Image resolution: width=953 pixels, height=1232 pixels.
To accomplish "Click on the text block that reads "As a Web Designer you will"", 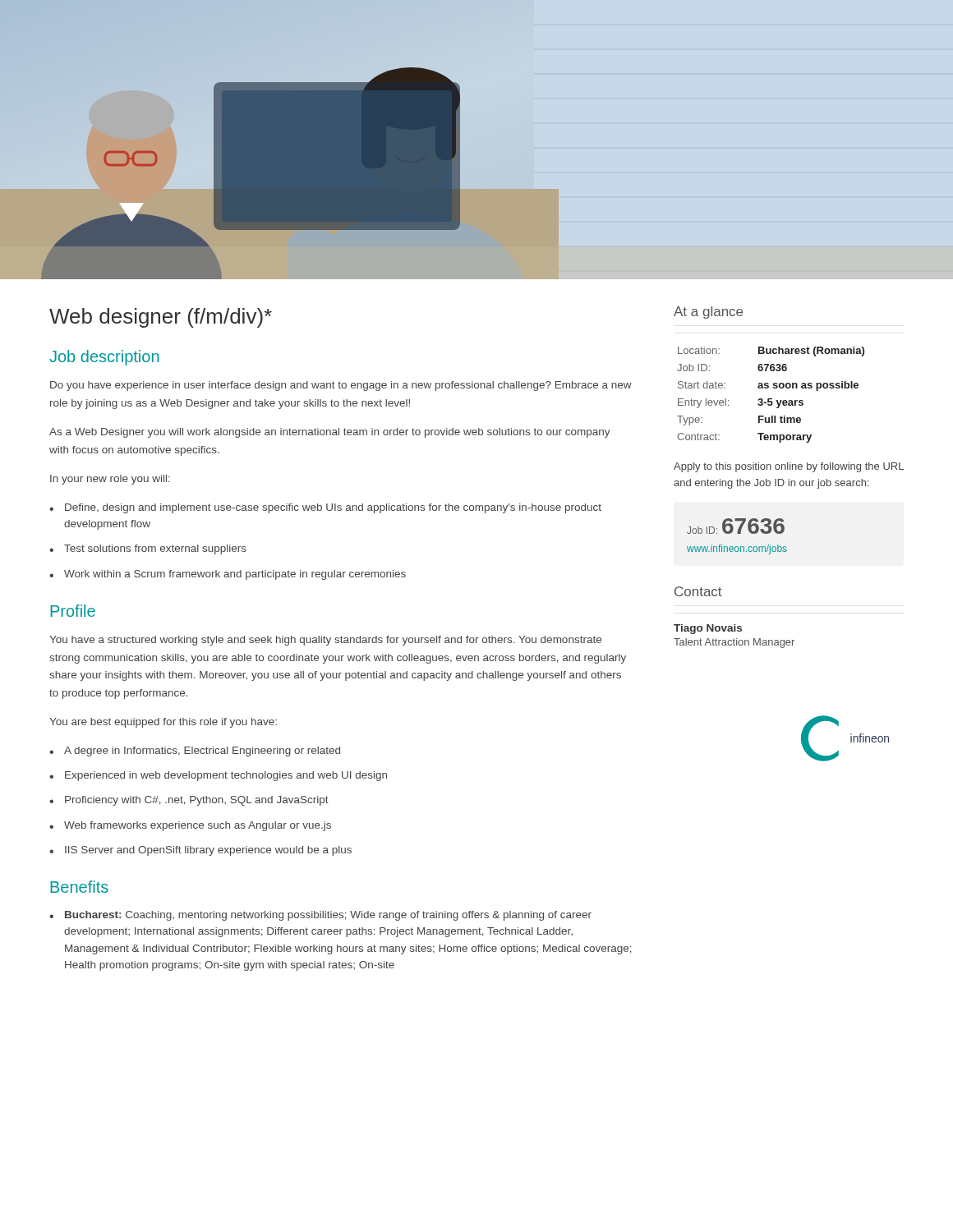I will click(330, 441).
